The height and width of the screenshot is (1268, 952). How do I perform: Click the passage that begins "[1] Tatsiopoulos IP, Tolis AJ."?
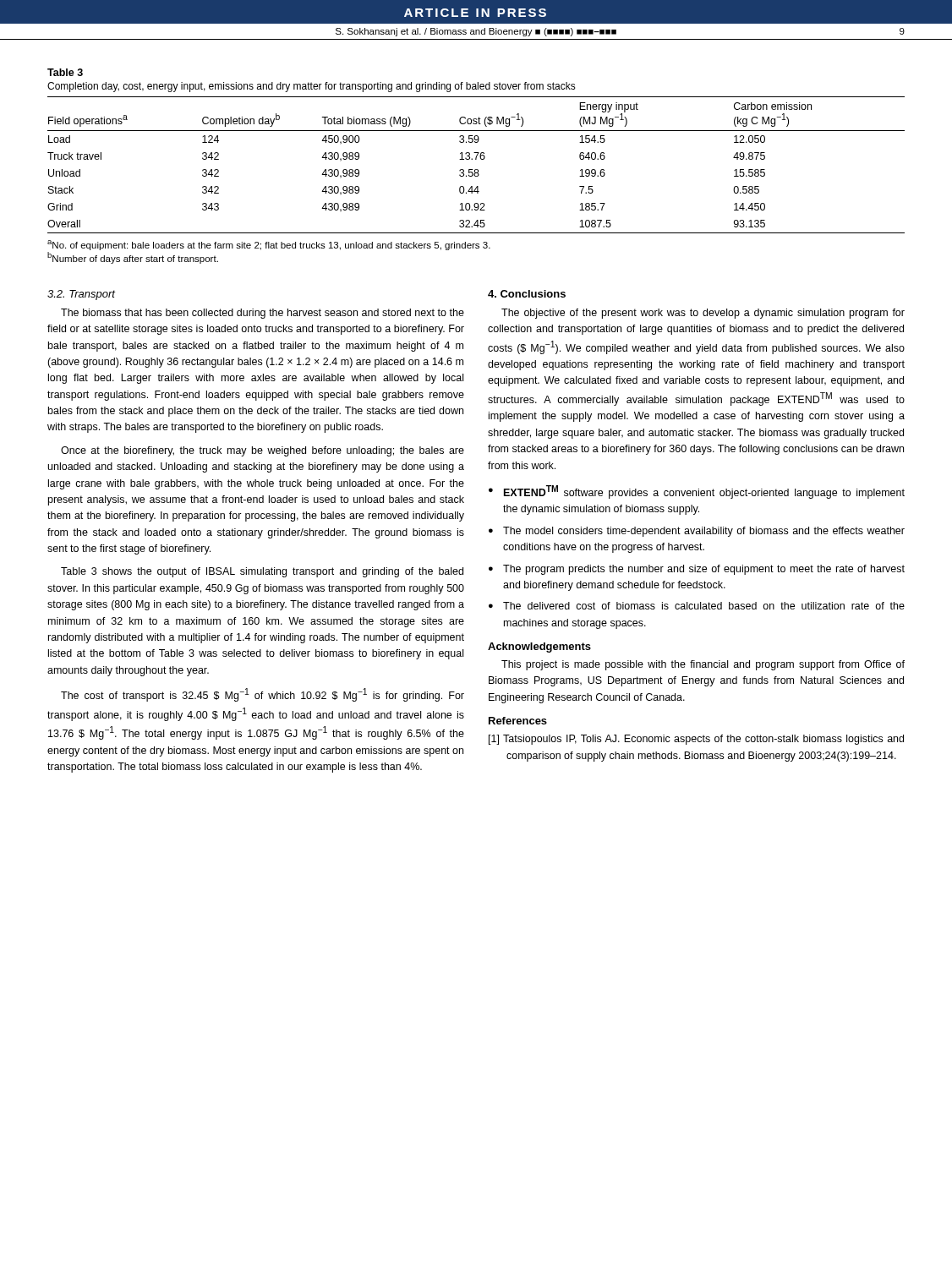pos(696,747)
